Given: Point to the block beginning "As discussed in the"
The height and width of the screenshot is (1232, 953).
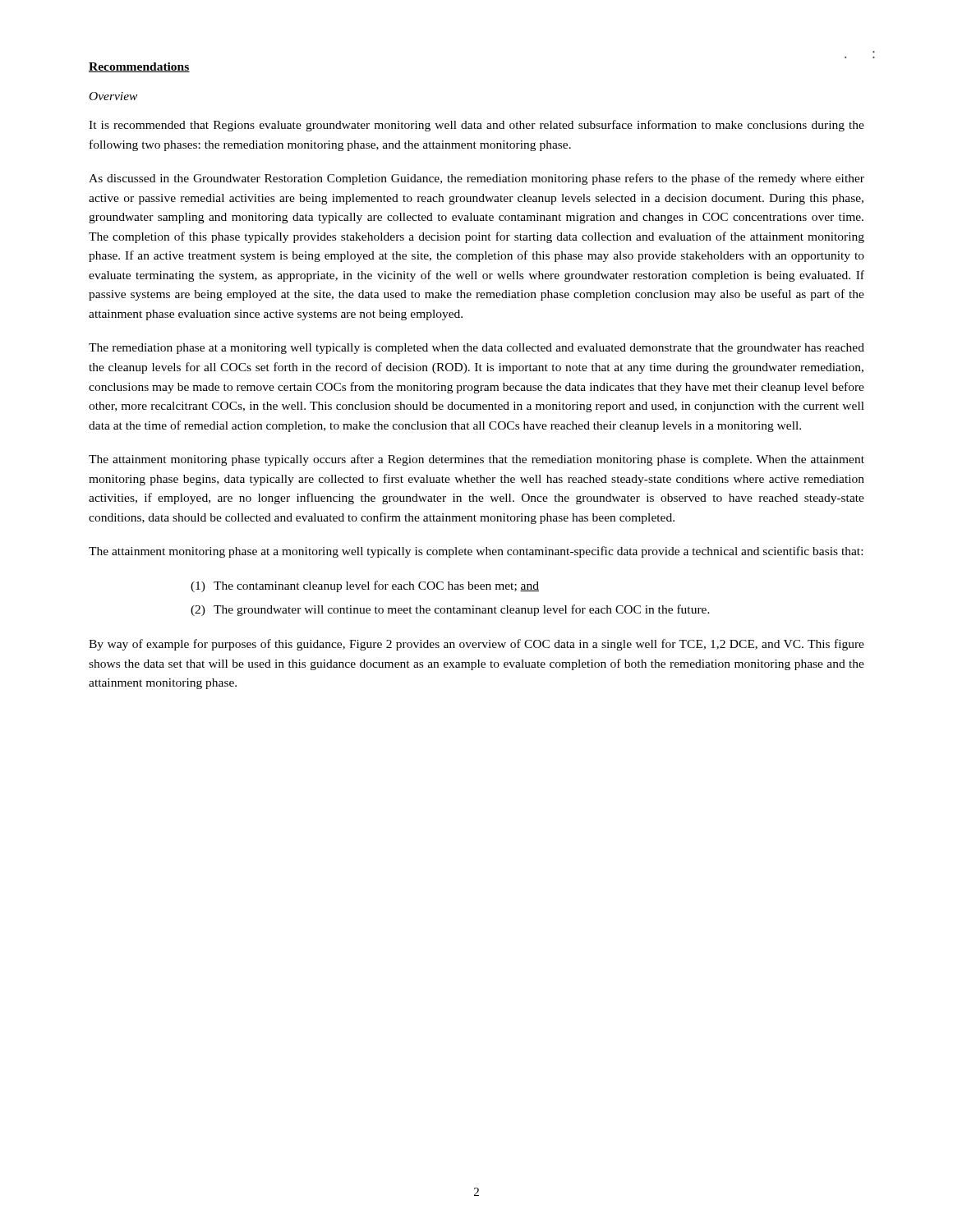Looking at the screenshot, I should coord(476,246).
